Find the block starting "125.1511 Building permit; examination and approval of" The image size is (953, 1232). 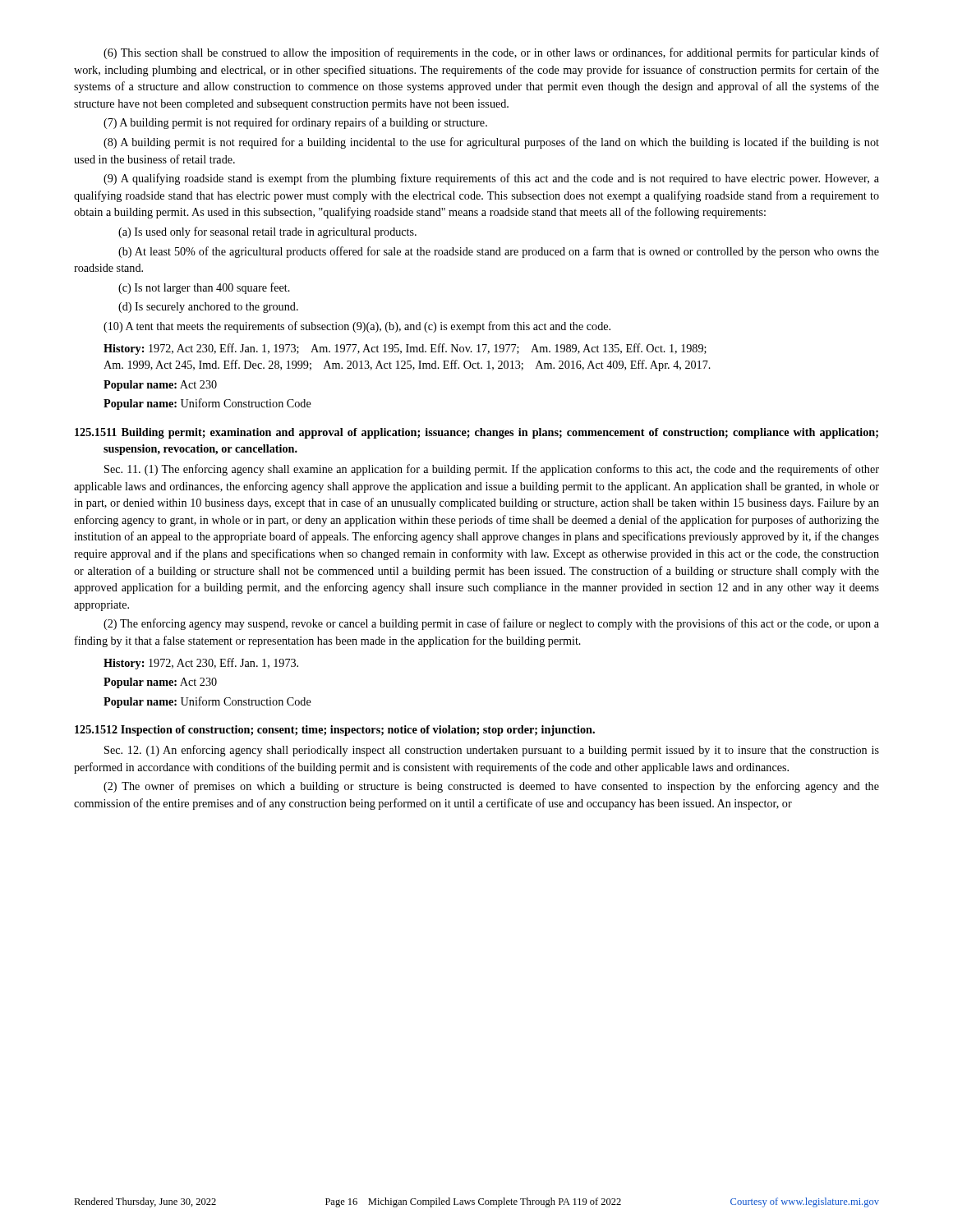coord(476,440)
